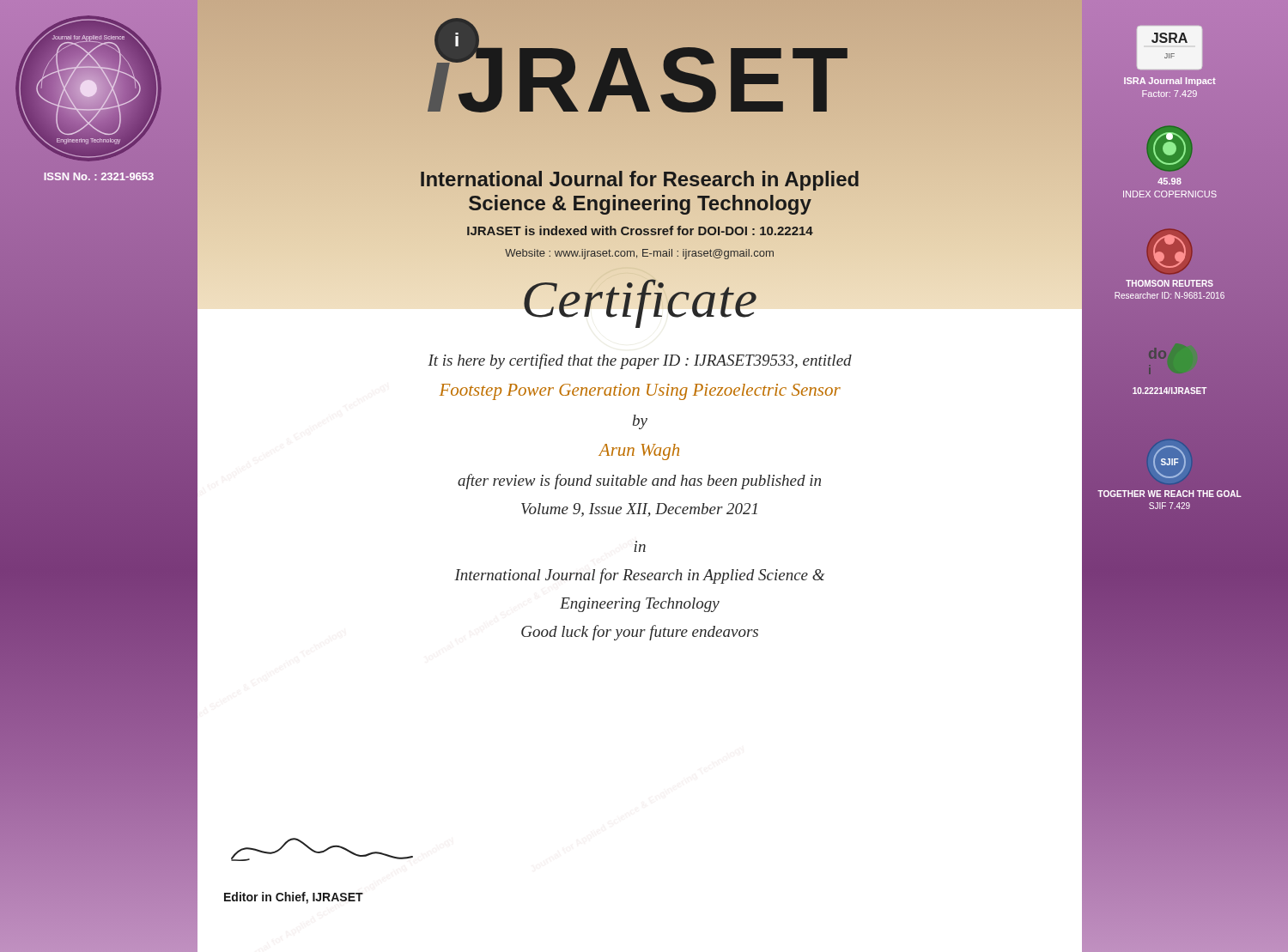Screen dimensions: 952x1288
Task: Find the text block starting "International Journal for Research in Applied"
Action: (640, 191)
